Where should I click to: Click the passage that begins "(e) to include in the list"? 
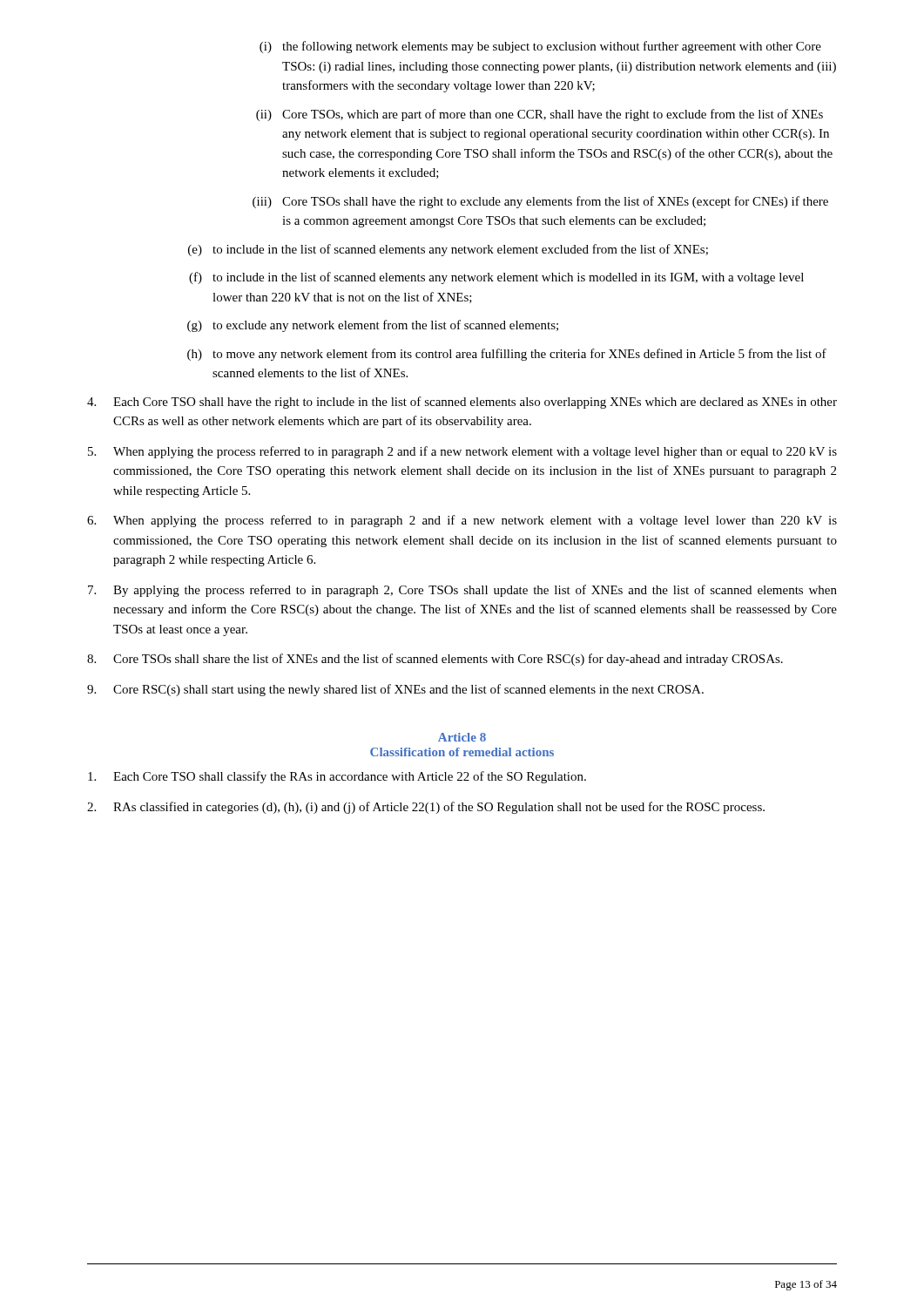tap(497, 249)
